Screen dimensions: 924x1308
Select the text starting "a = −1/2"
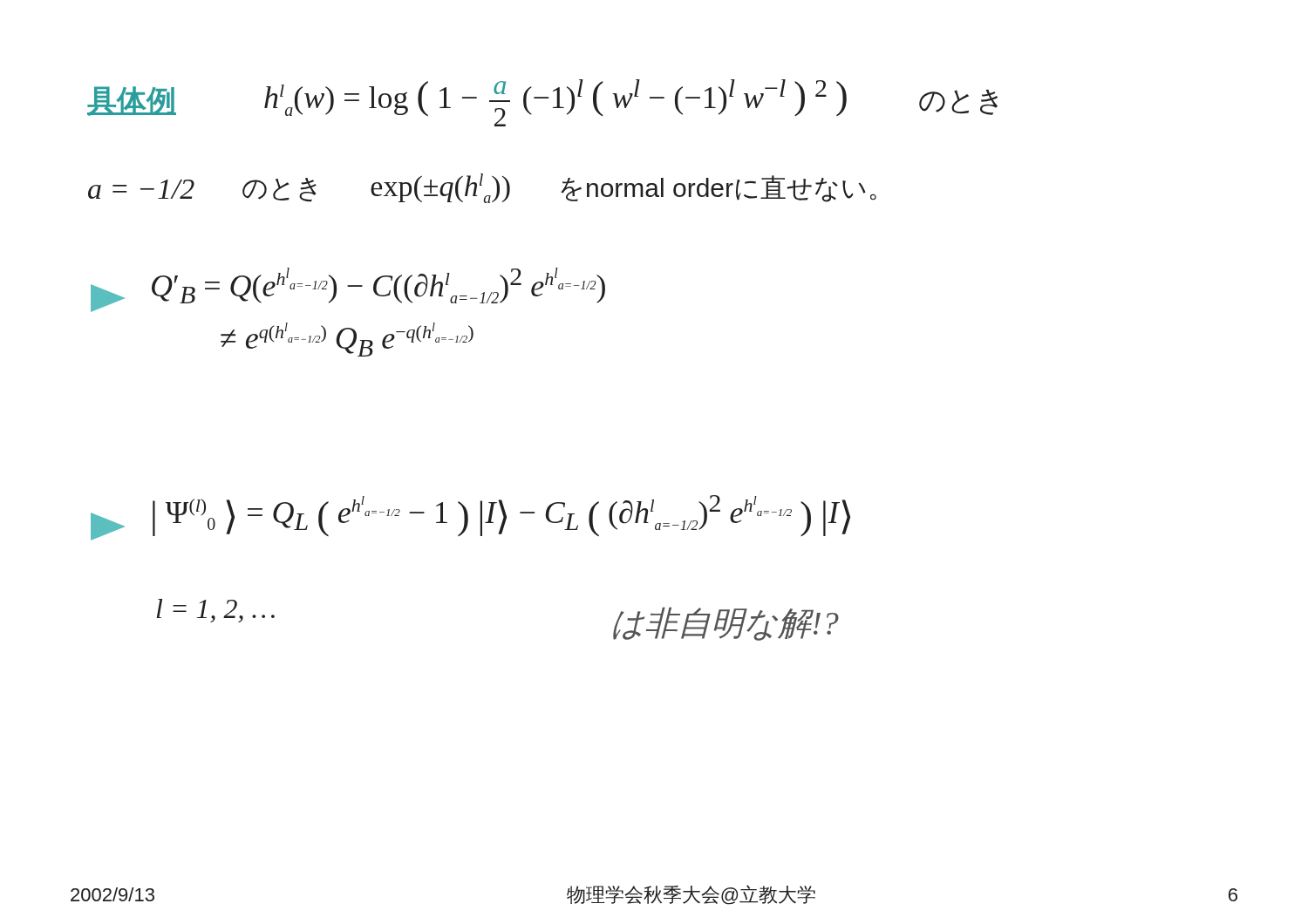[491, 189]
